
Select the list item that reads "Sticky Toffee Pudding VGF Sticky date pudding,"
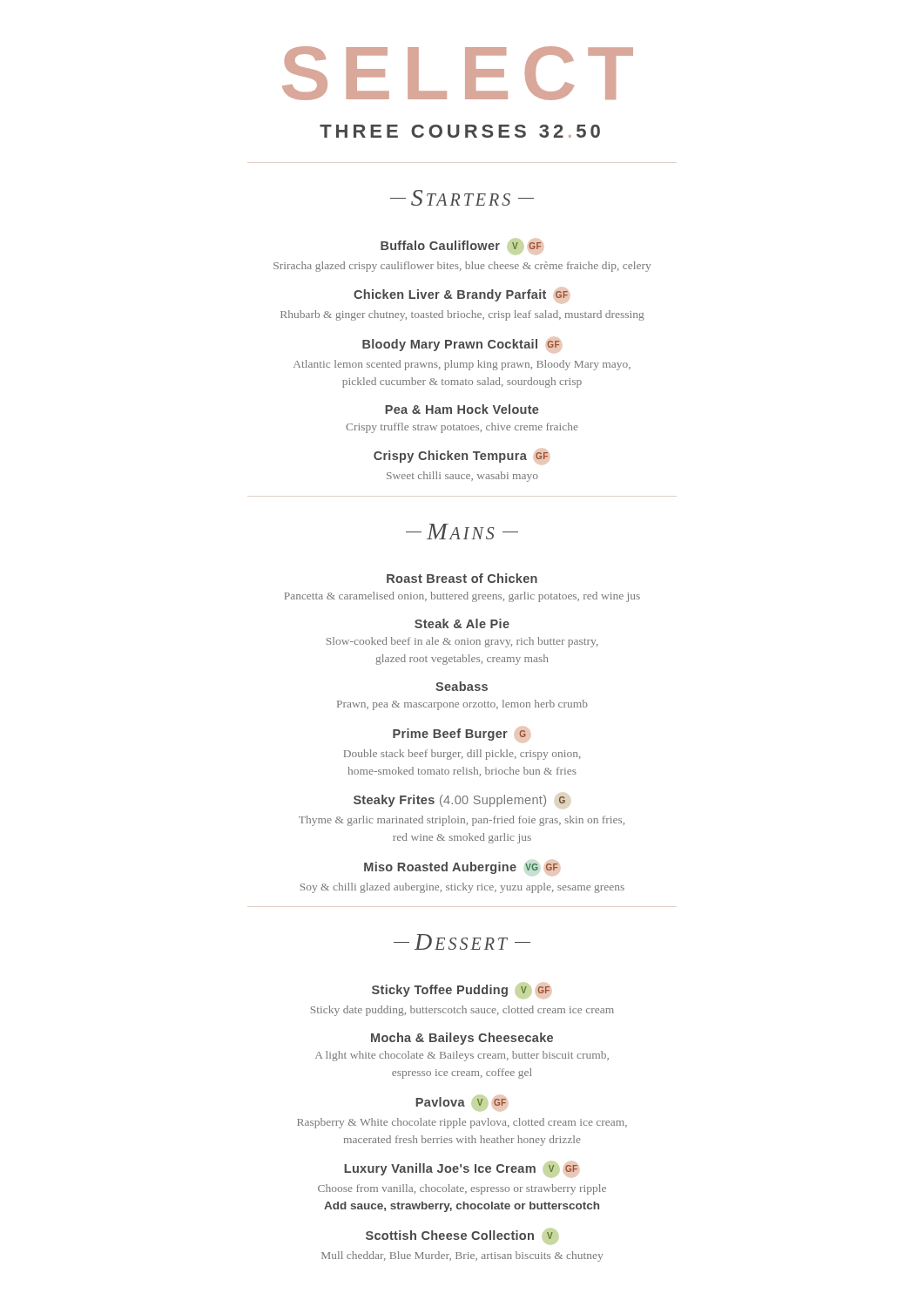point(462,1000)
